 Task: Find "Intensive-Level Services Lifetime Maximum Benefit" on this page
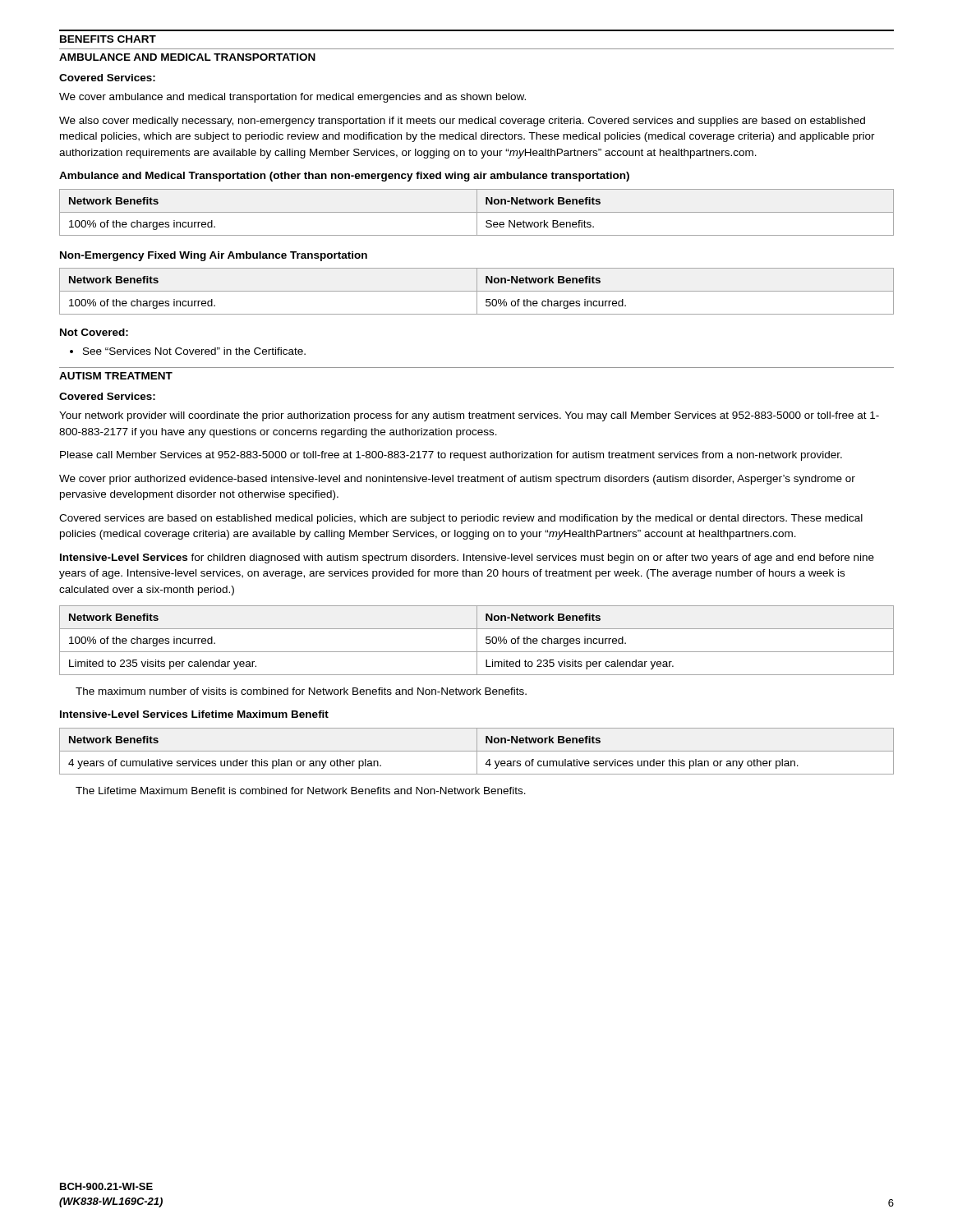point(194,714)
